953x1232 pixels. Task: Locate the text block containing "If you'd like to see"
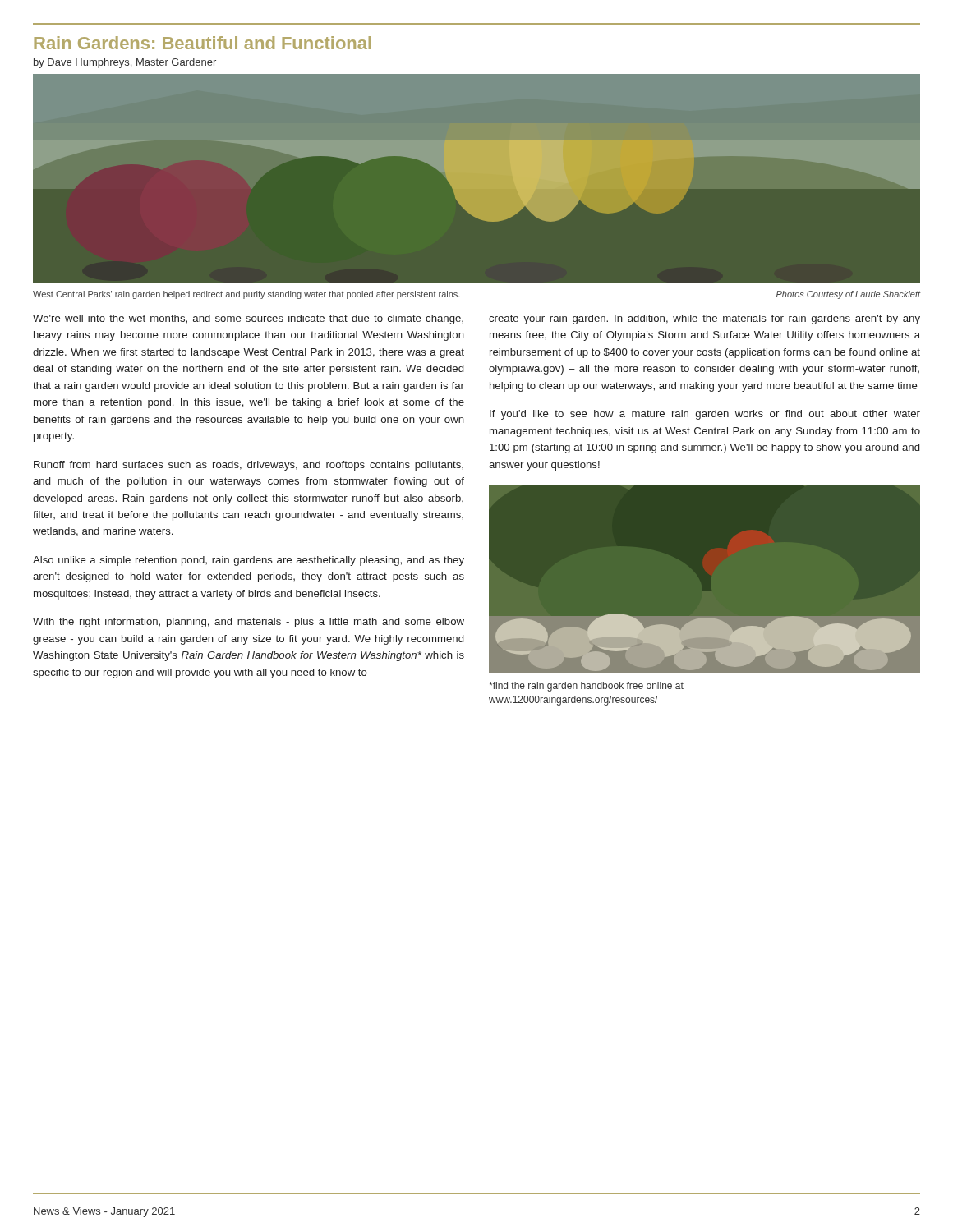coord(704,440)
